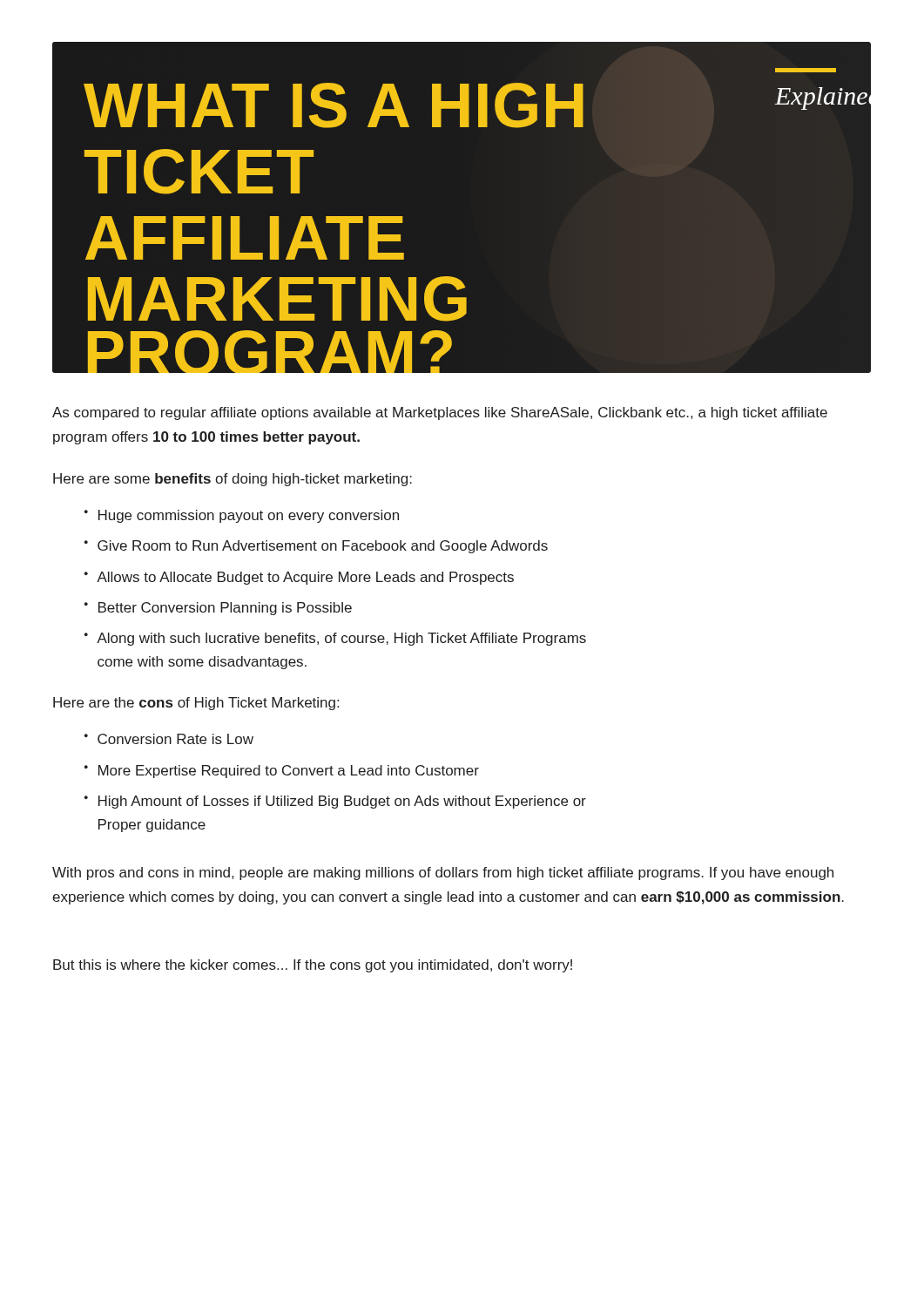
Task: Select the text block starting "● More Expertise Required to"
Action: (x=281, y=770)
